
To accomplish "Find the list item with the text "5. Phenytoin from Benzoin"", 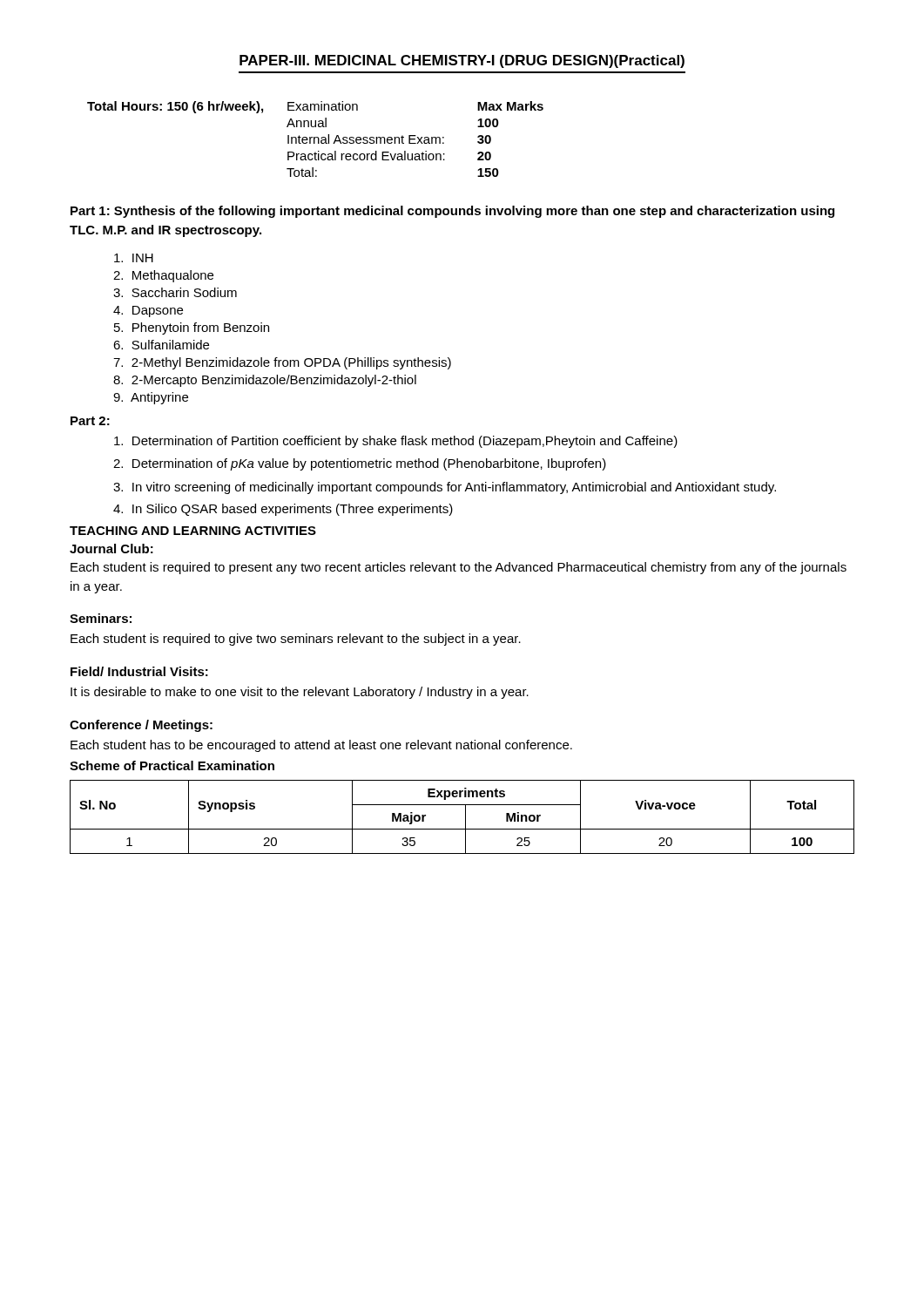I will [x=192, y=327].
